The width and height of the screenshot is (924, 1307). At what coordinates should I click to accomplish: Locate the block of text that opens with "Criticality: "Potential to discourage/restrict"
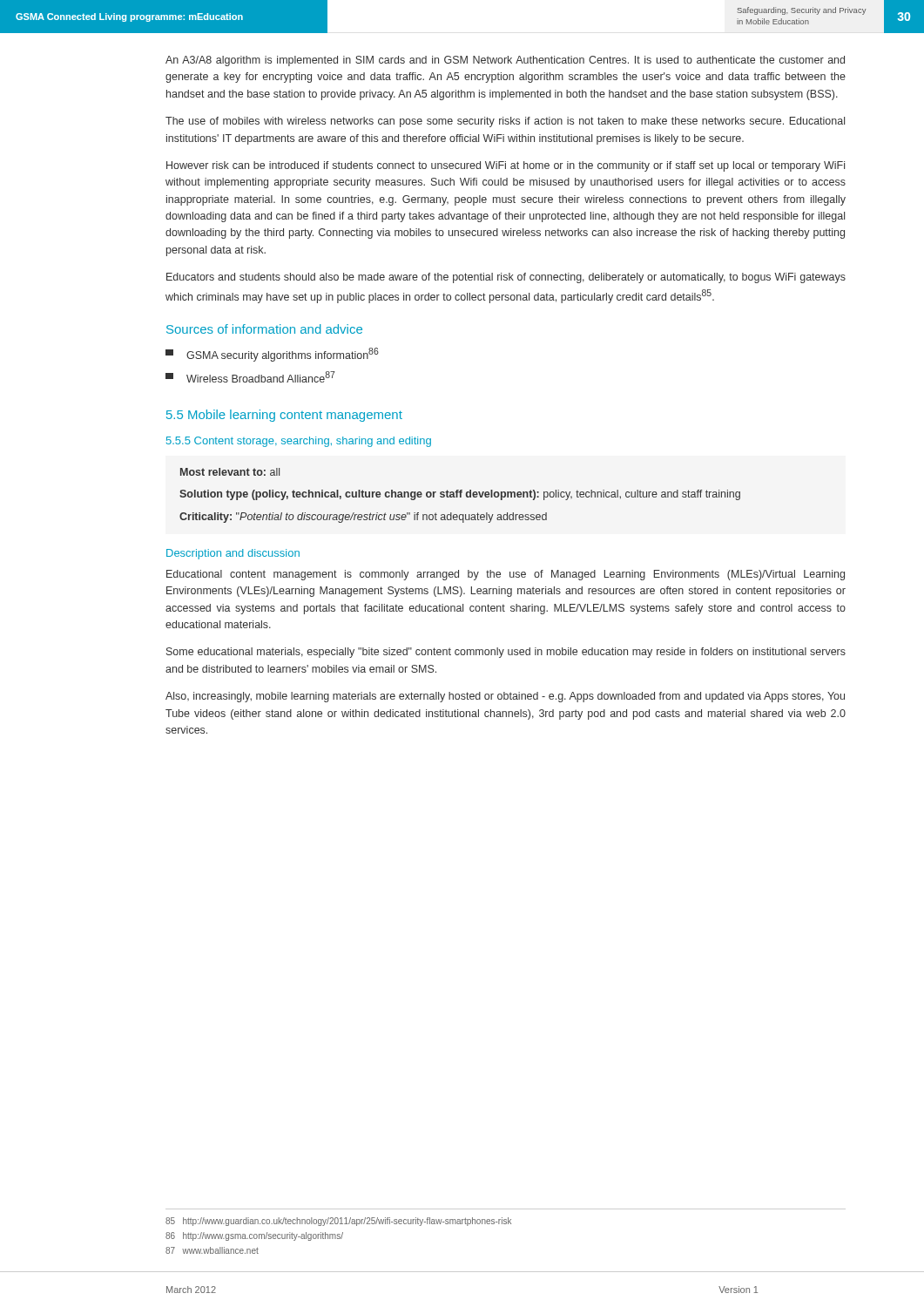coord(363,516)
